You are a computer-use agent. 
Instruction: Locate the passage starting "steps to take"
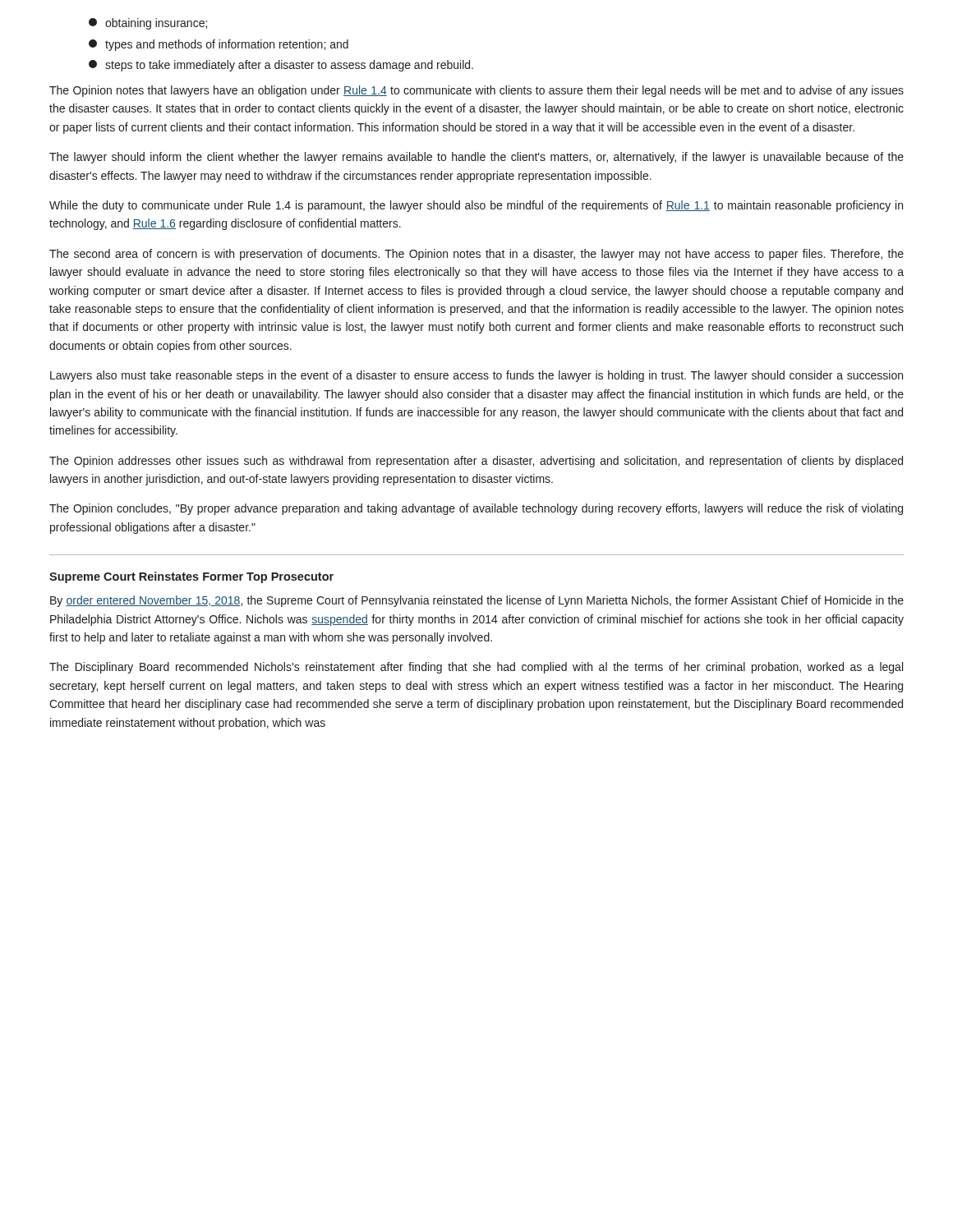tap(281, 66)
